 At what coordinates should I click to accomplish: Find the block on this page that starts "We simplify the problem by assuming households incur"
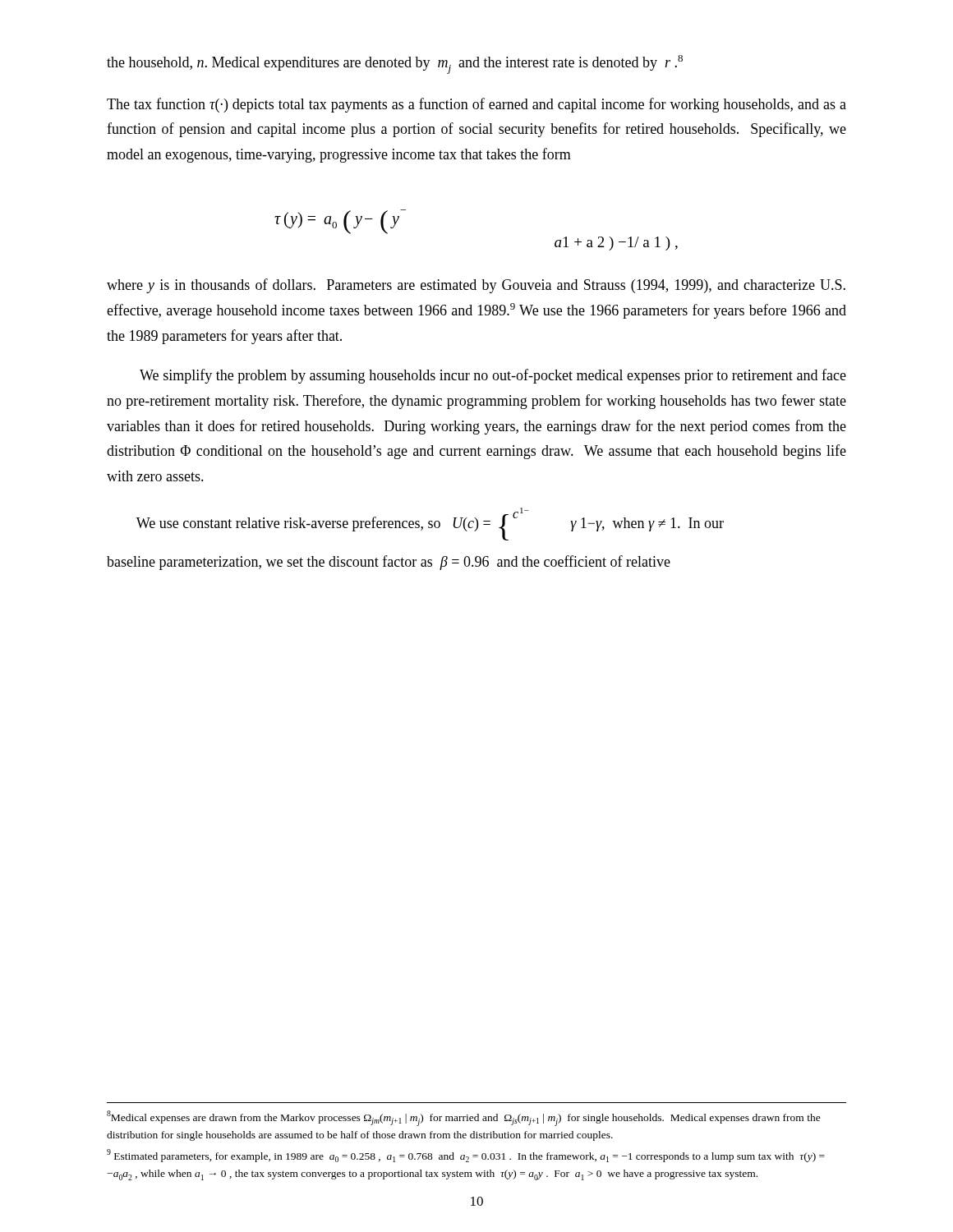click(476, 426)
